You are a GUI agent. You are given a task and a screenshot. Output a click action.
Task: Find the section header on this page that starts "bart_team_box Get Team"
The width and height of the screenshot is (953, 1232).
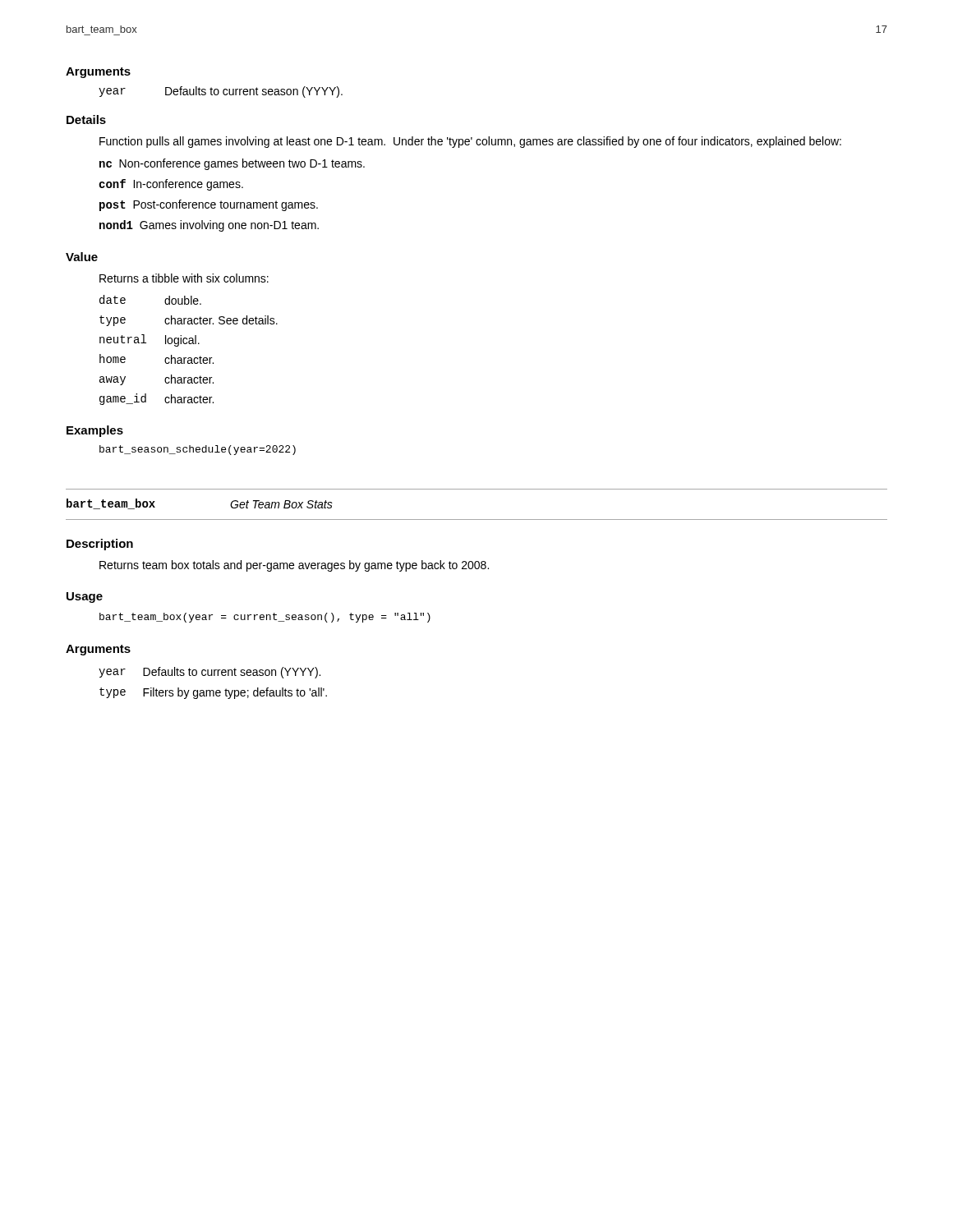coord(110,504)
